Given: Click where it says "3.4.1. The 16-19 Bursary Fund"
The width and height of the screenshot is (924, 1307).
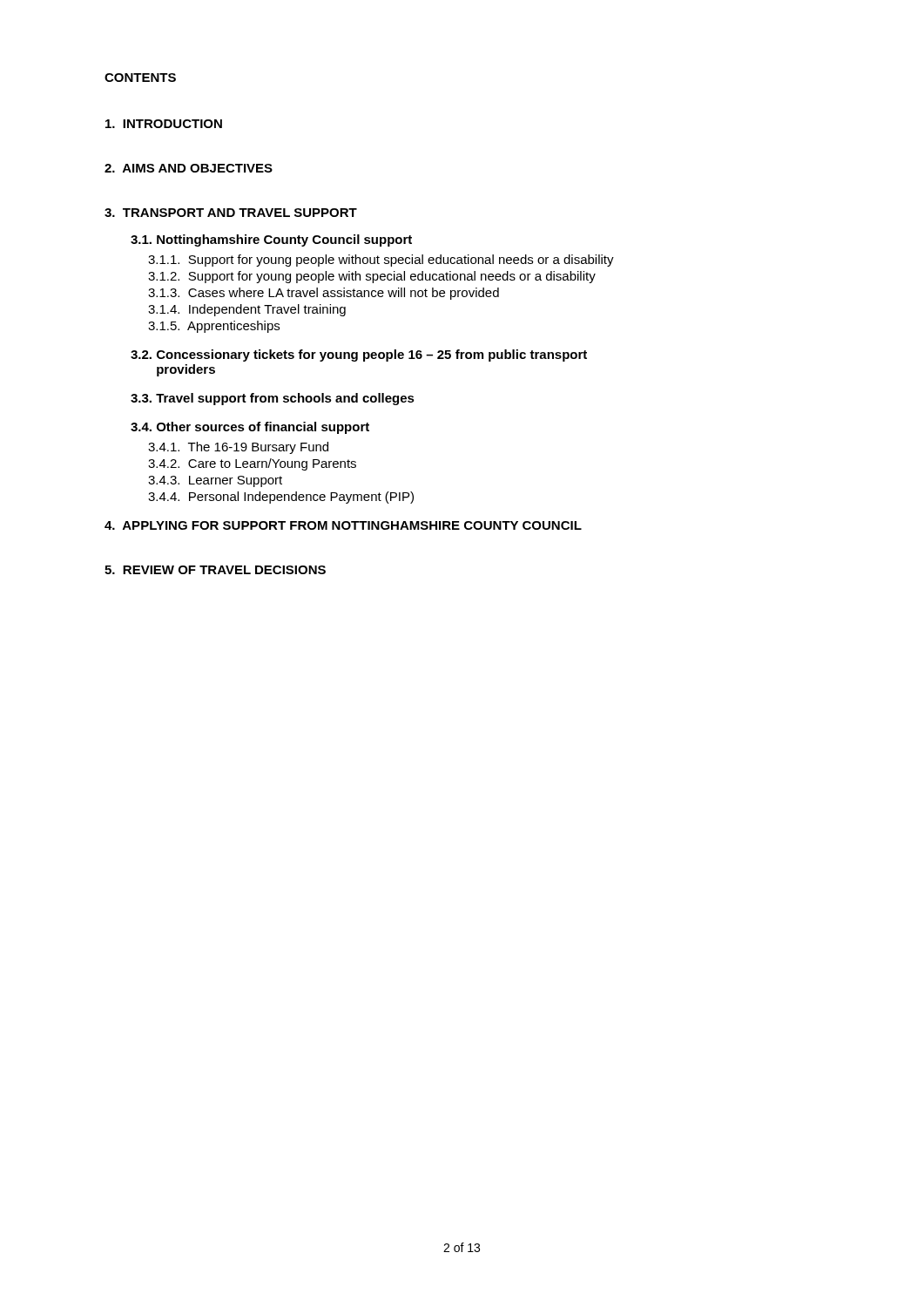Looking at the screenshot, I should 239,447.
